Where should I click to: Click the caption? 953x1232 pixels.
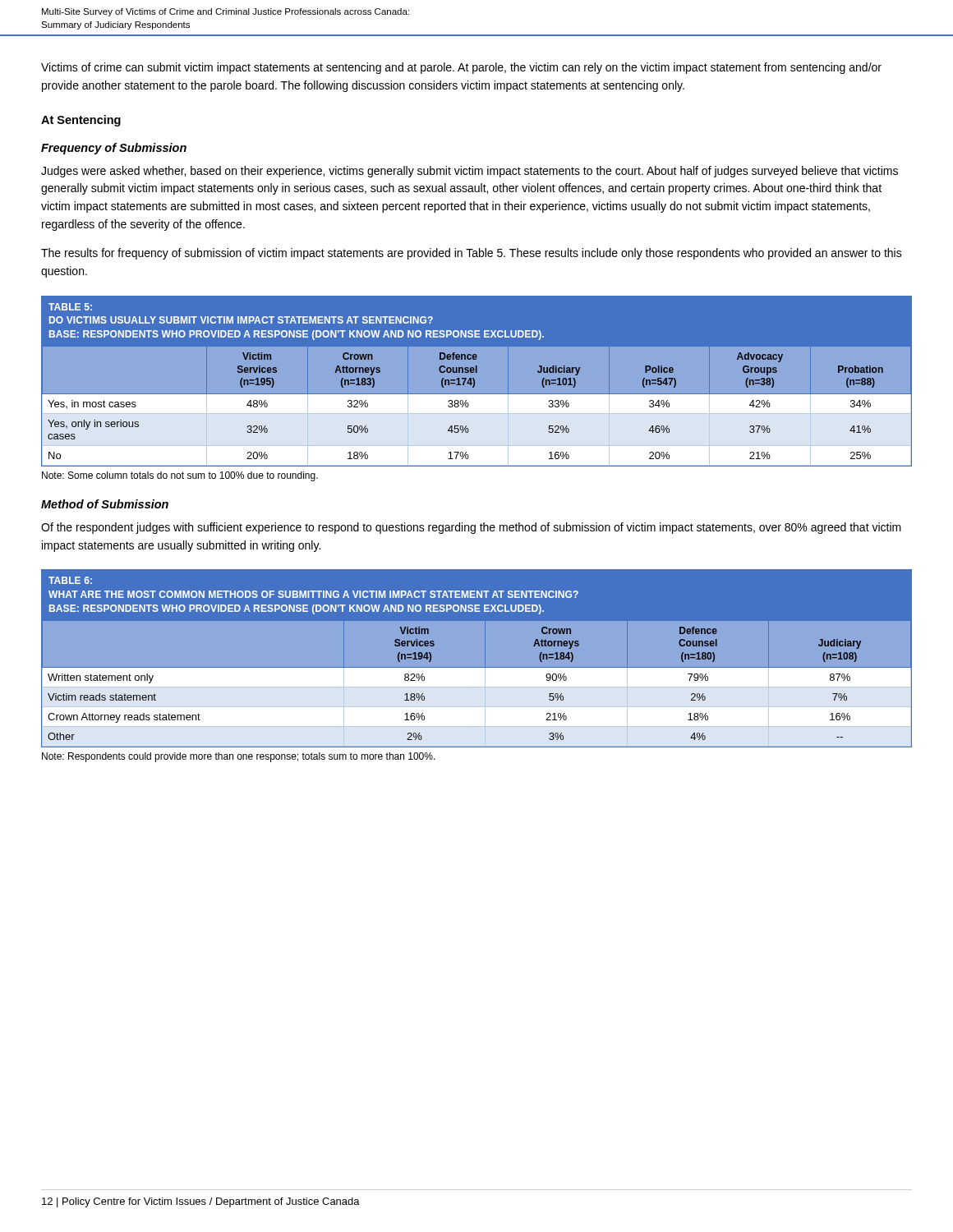[180, 475]
